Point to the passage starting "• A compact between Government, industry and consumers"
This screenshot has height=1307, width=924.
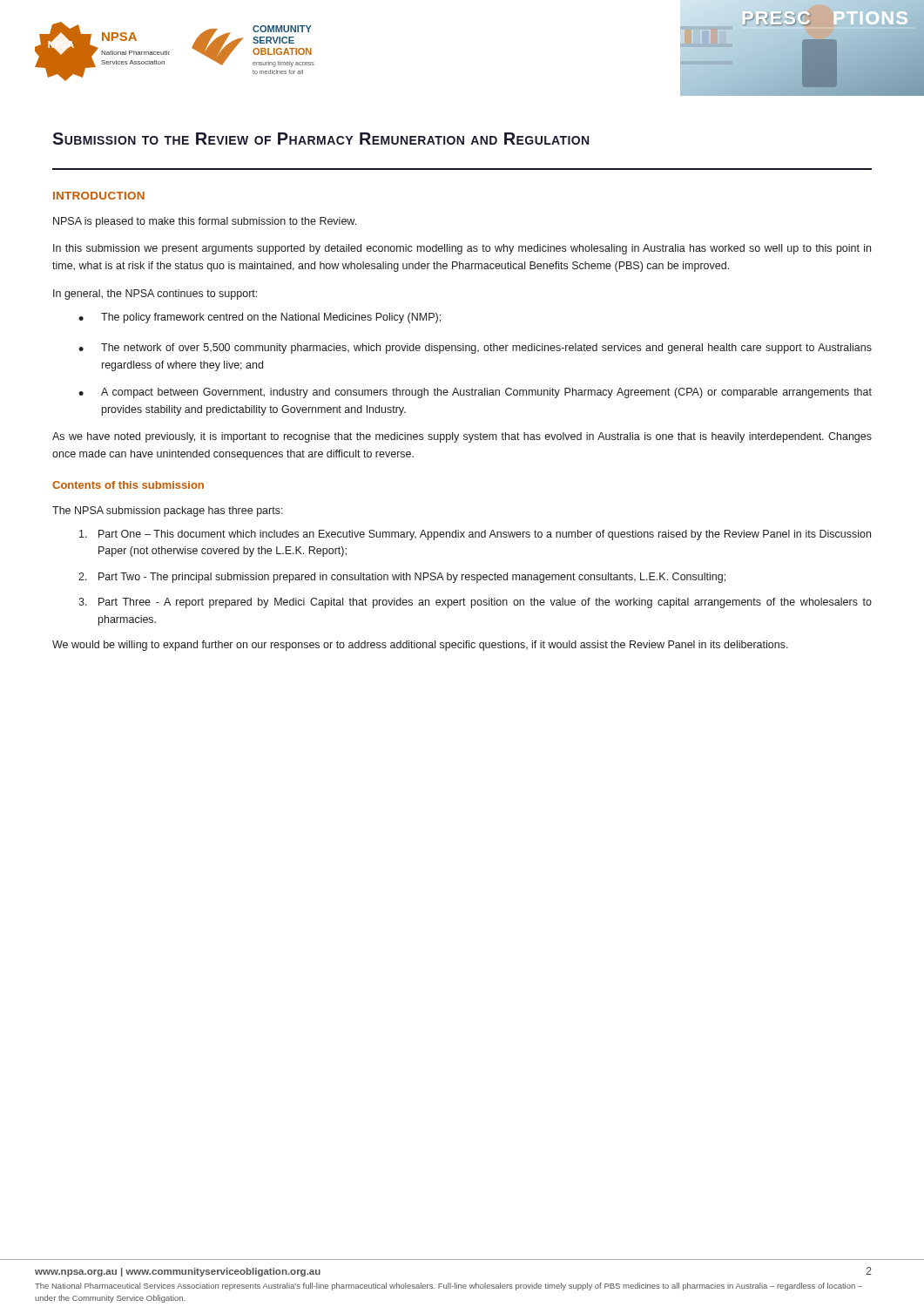pos(462,401)
